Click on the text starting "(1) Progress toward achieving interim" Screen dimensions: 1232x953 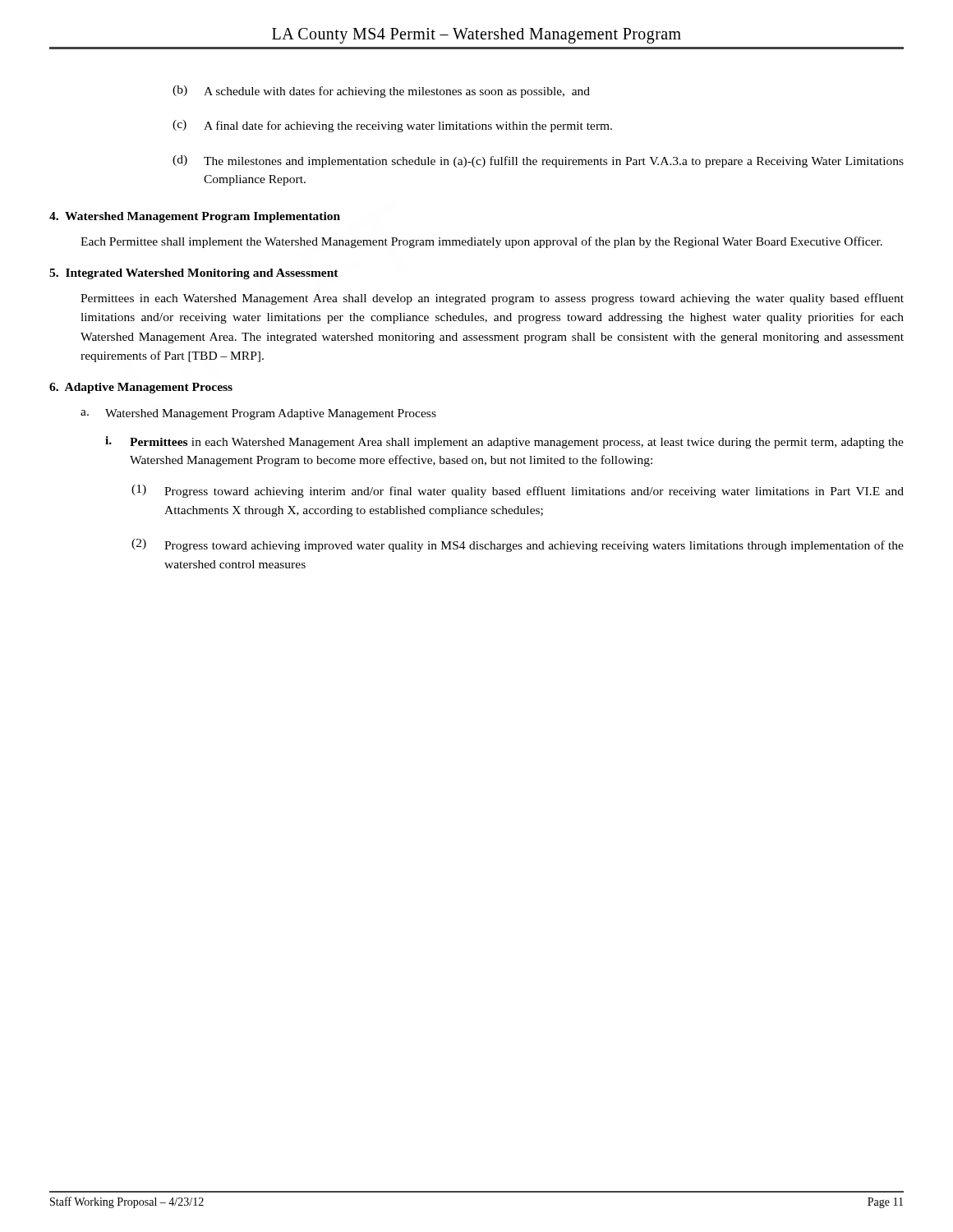point(518,500)
